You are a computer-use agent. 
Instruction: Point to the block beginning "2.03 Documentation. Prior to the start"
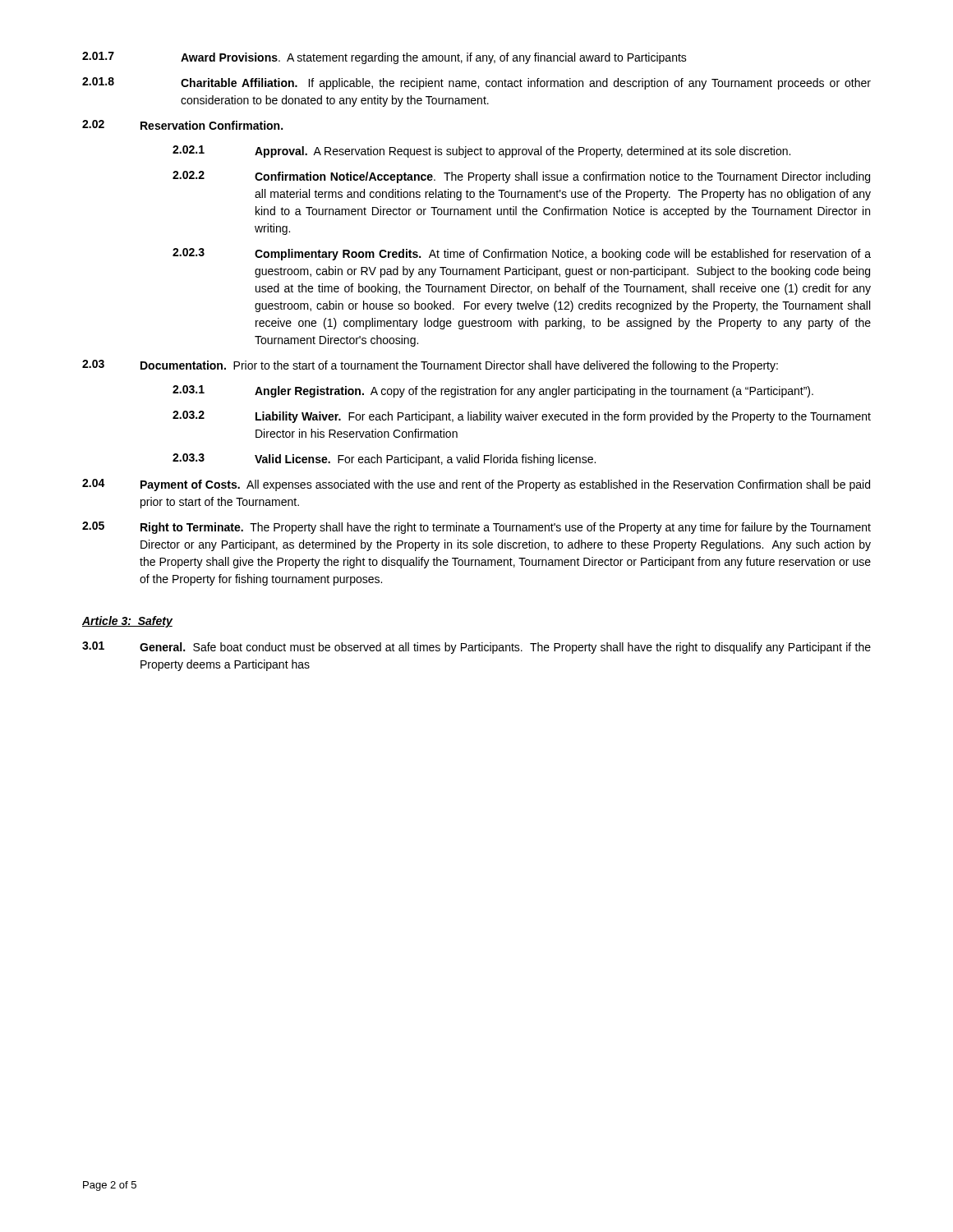(476, 366)
